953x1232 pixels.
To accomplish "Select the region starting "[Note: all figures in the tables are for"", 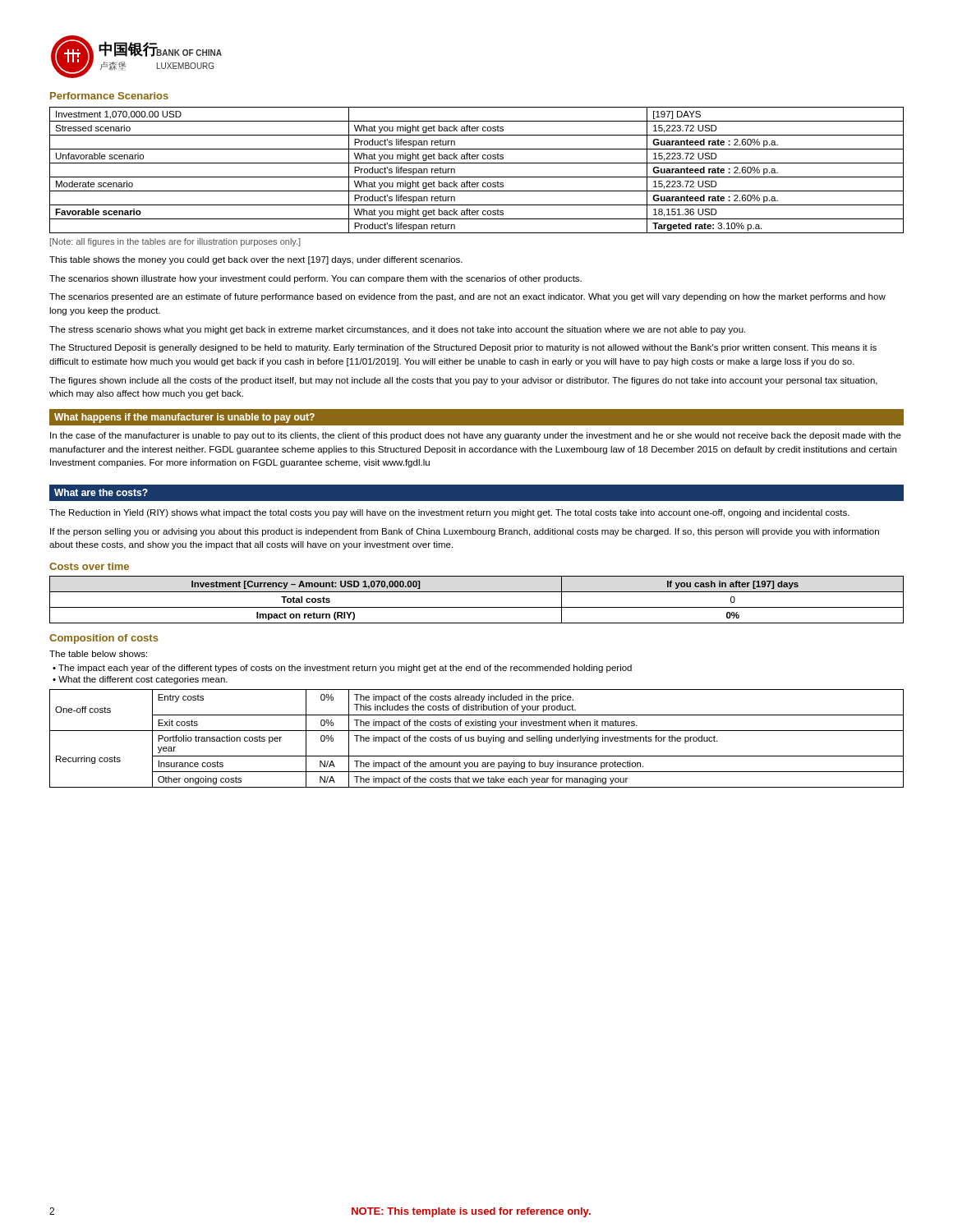I will point(175,241).
